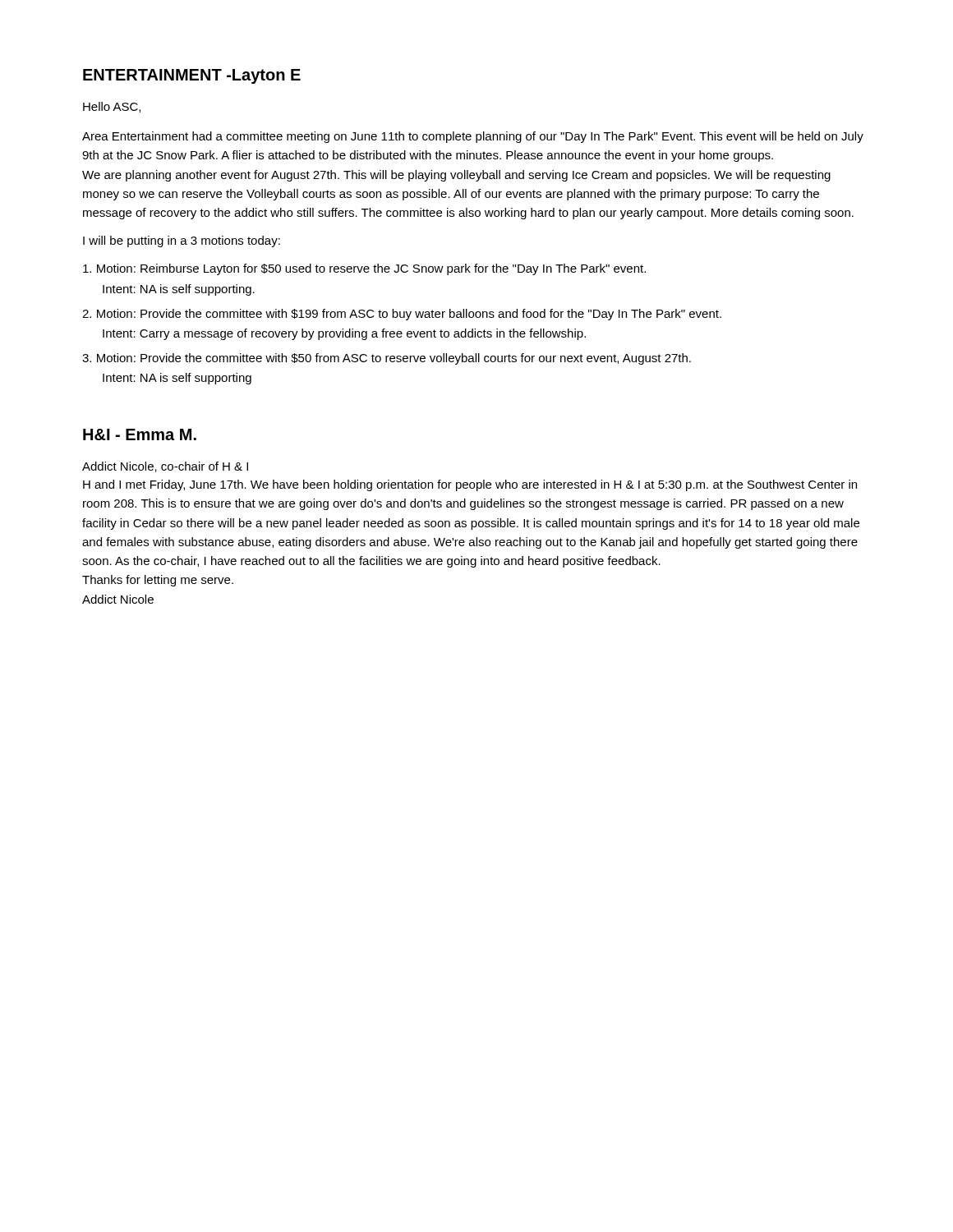
Task: Locate the text block with the text "Addict Nicole, co-chair of H &"
Action: coord(166,466)
